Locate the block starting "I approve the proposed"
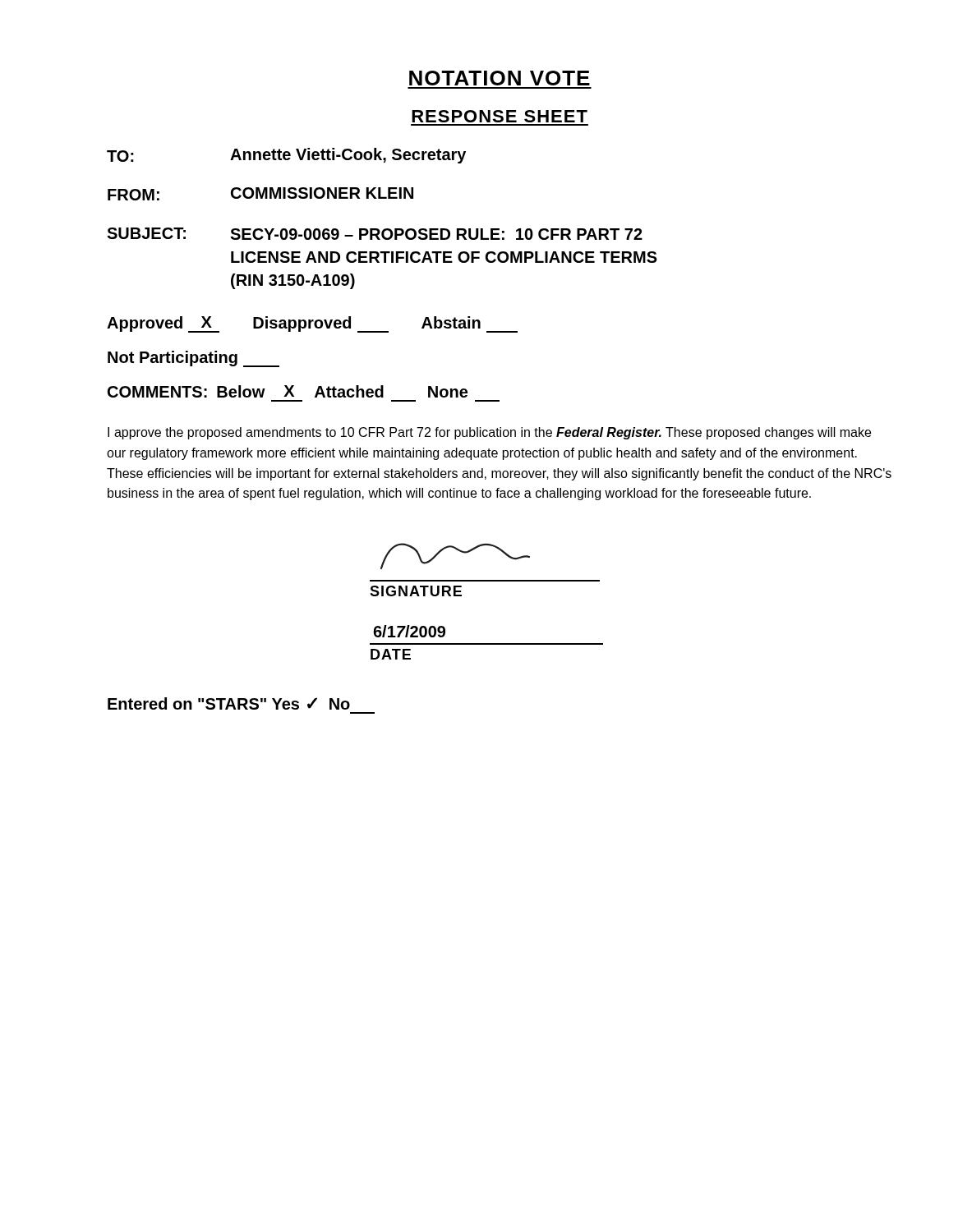 click(x=499, y=463)
